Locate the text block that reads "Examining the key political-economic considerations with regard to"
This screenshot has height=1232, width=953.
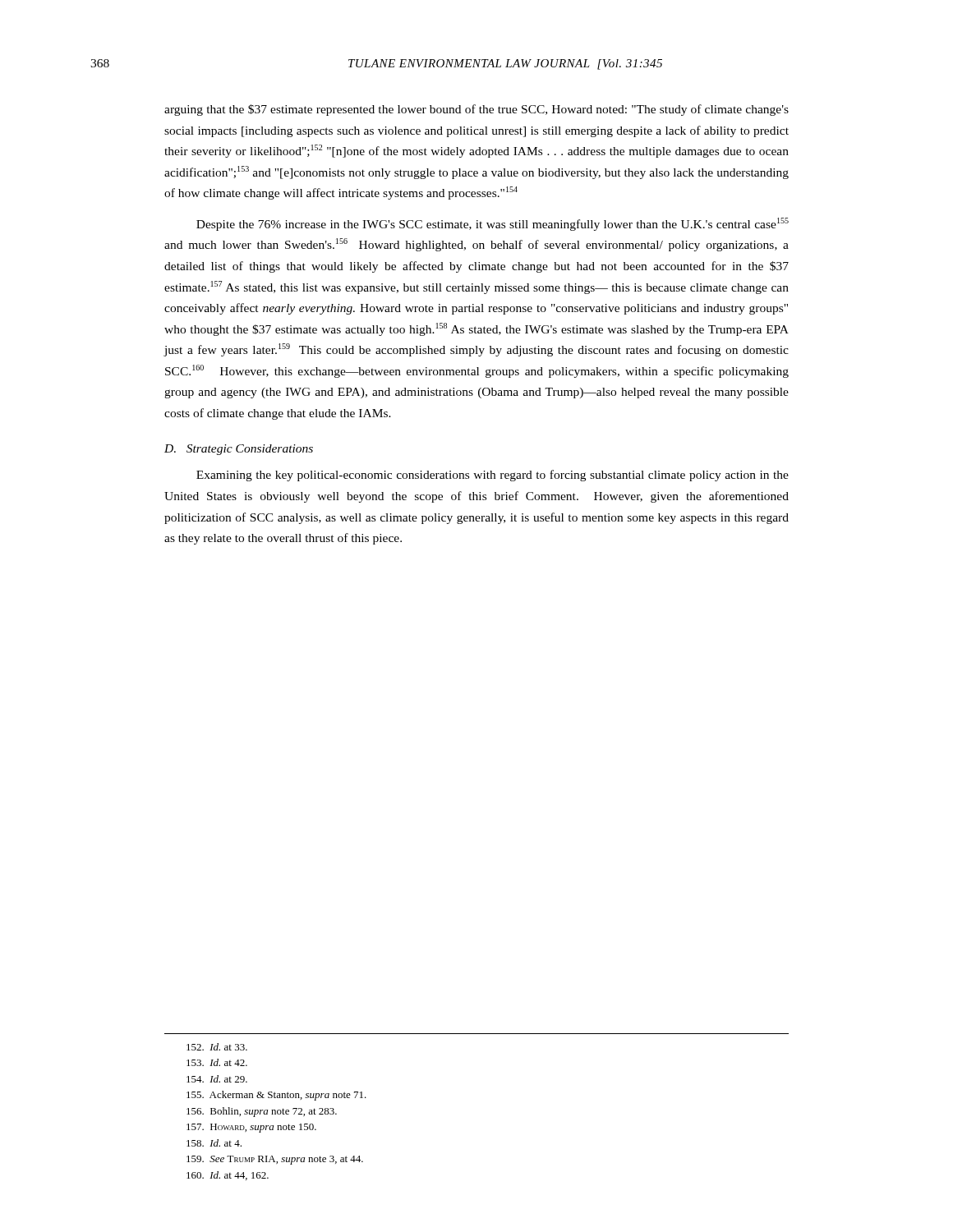point(476,506)
